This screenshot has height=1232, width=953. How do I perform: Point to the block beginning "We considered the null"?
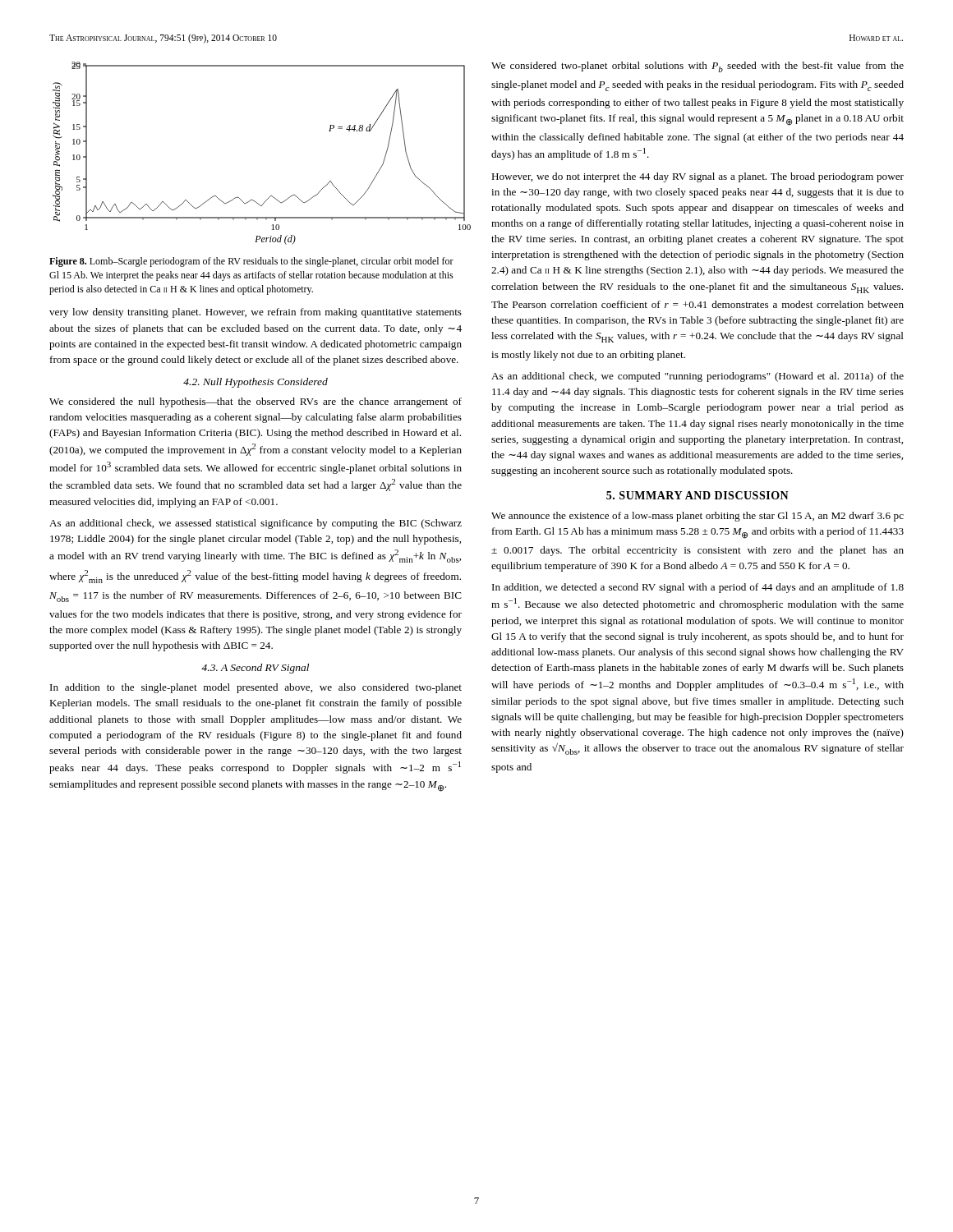coord(255,523)
